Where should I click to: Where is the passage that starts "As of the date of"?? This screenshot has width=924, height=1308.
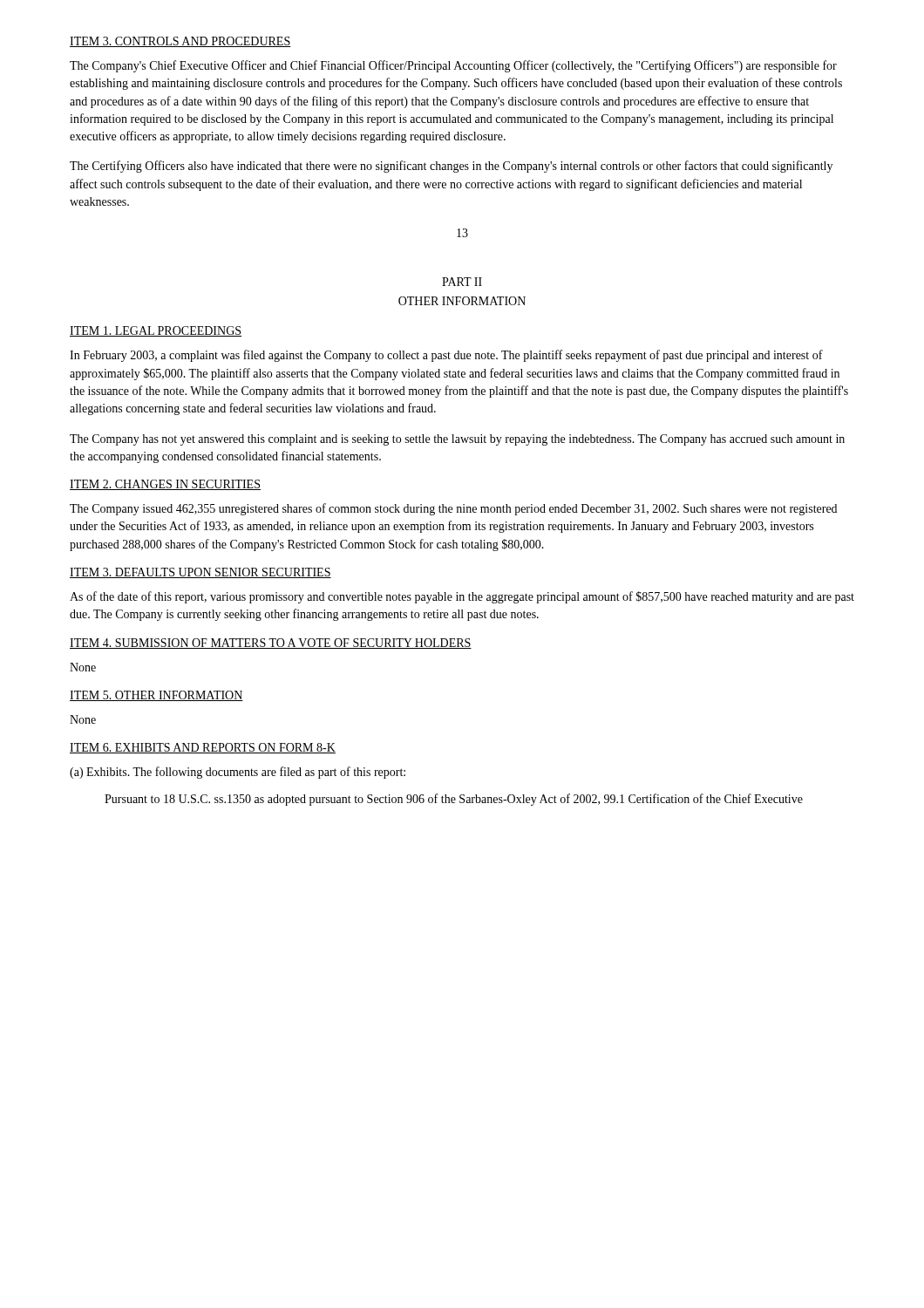click(462, 606)
